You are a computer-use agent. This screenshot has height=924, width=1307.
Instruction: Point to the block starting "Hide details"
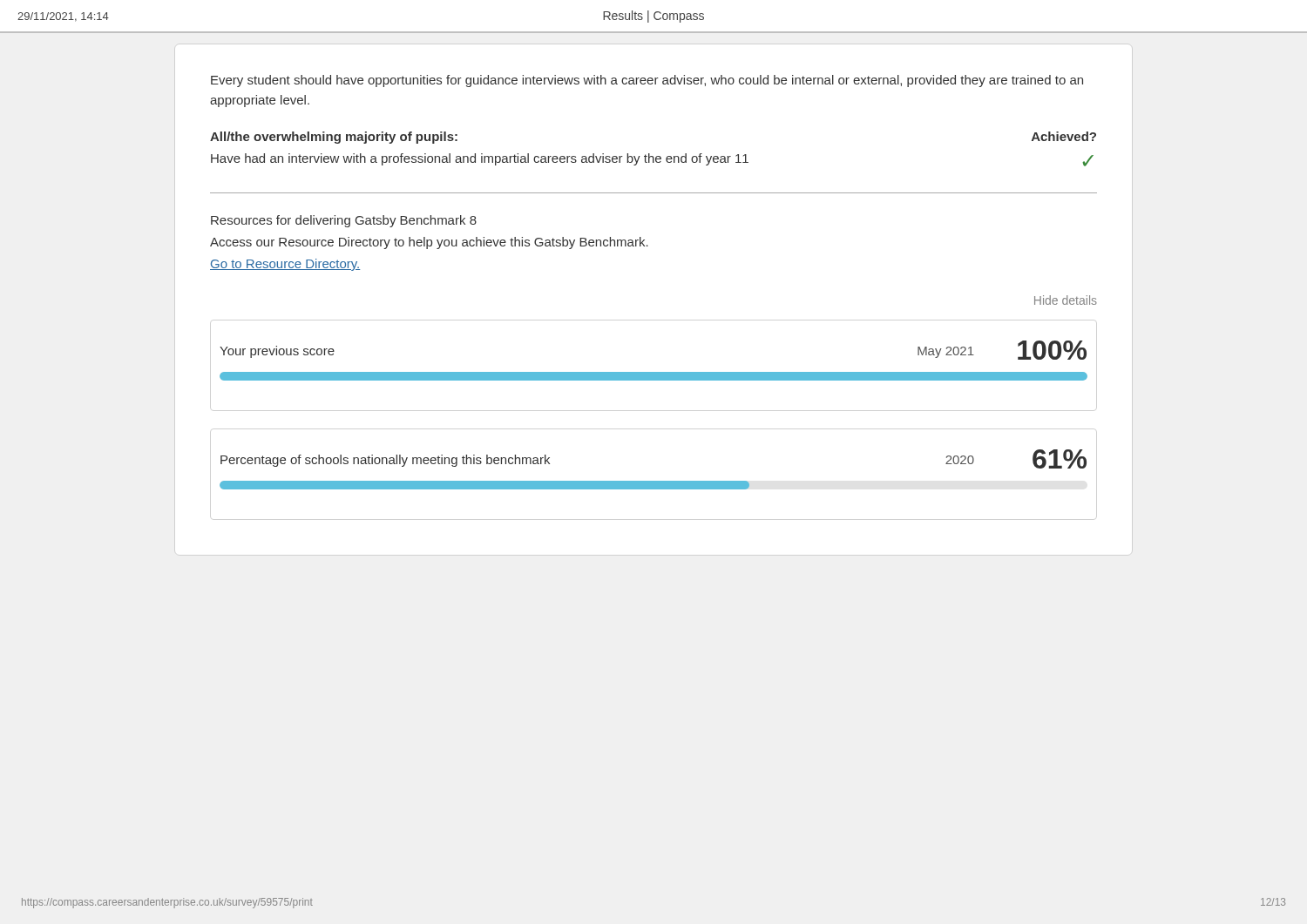click(x=1065, y=300)
